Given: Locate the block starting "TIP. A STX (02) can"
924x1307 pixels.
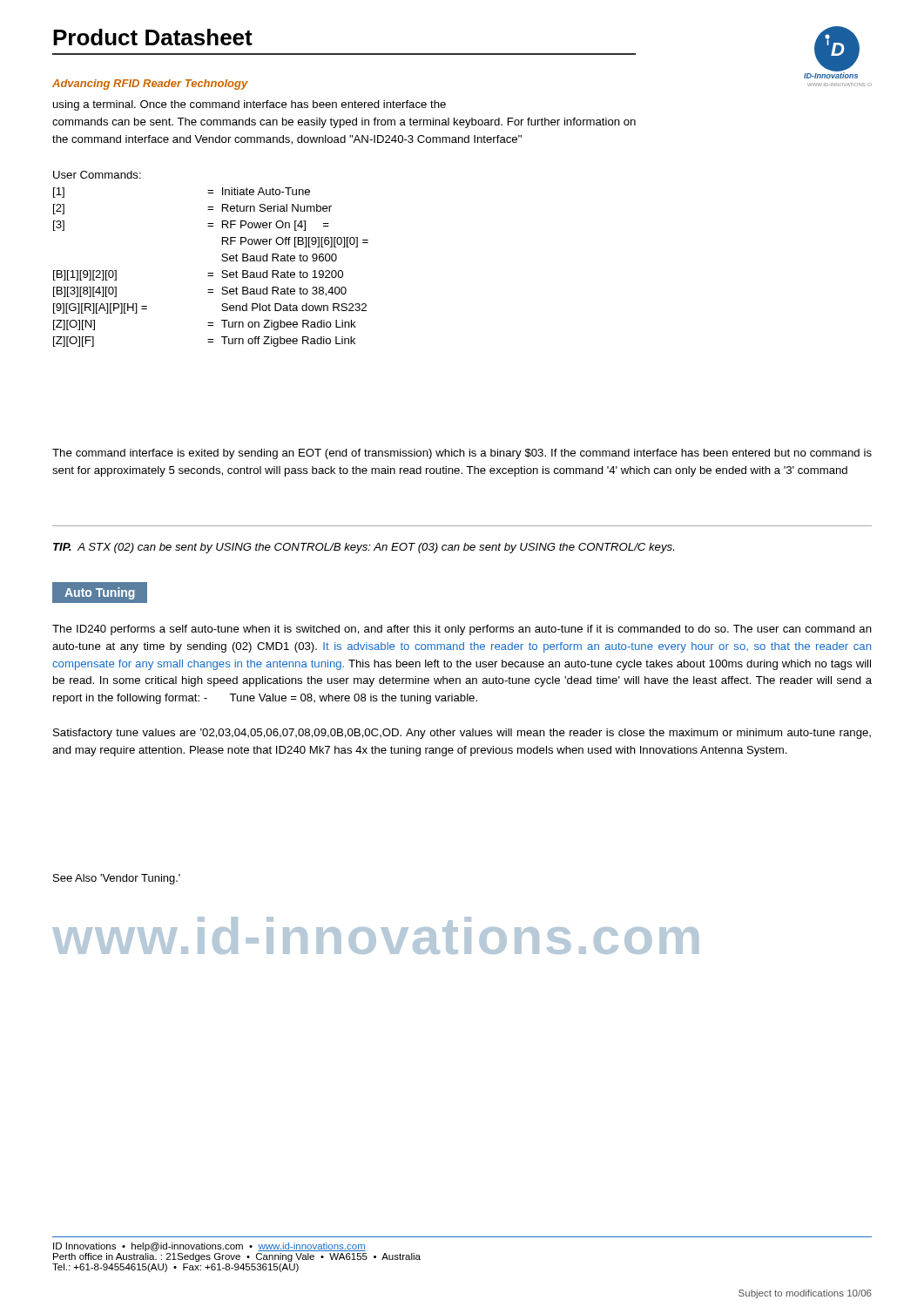Looking at the screenshot, I should click(364, 547).
